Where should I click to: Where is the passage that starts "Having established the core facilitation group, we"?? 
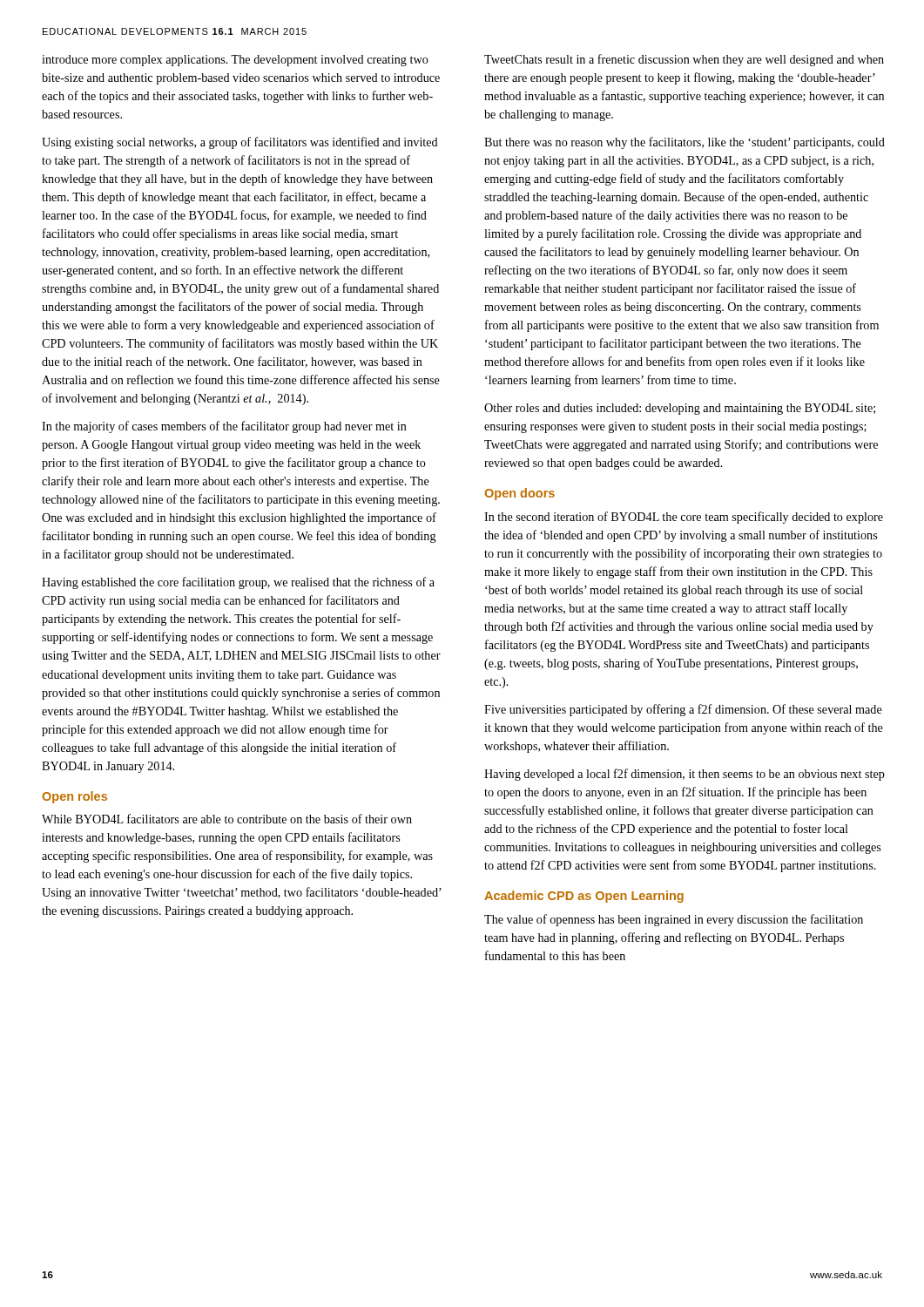(242, 674)
